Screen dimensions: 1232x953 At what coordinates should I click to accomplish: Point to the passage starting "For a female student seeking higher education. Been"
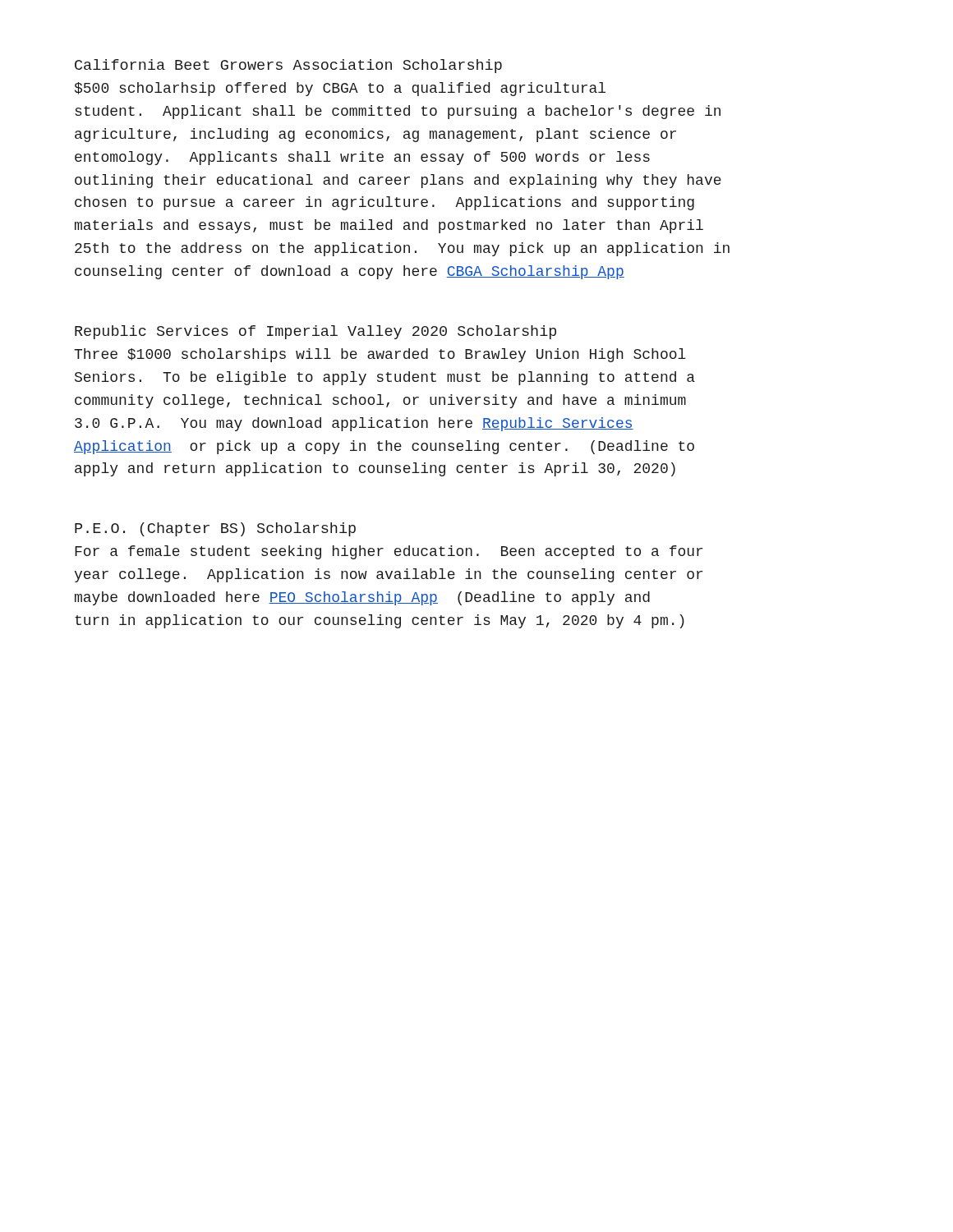point(389,587)
